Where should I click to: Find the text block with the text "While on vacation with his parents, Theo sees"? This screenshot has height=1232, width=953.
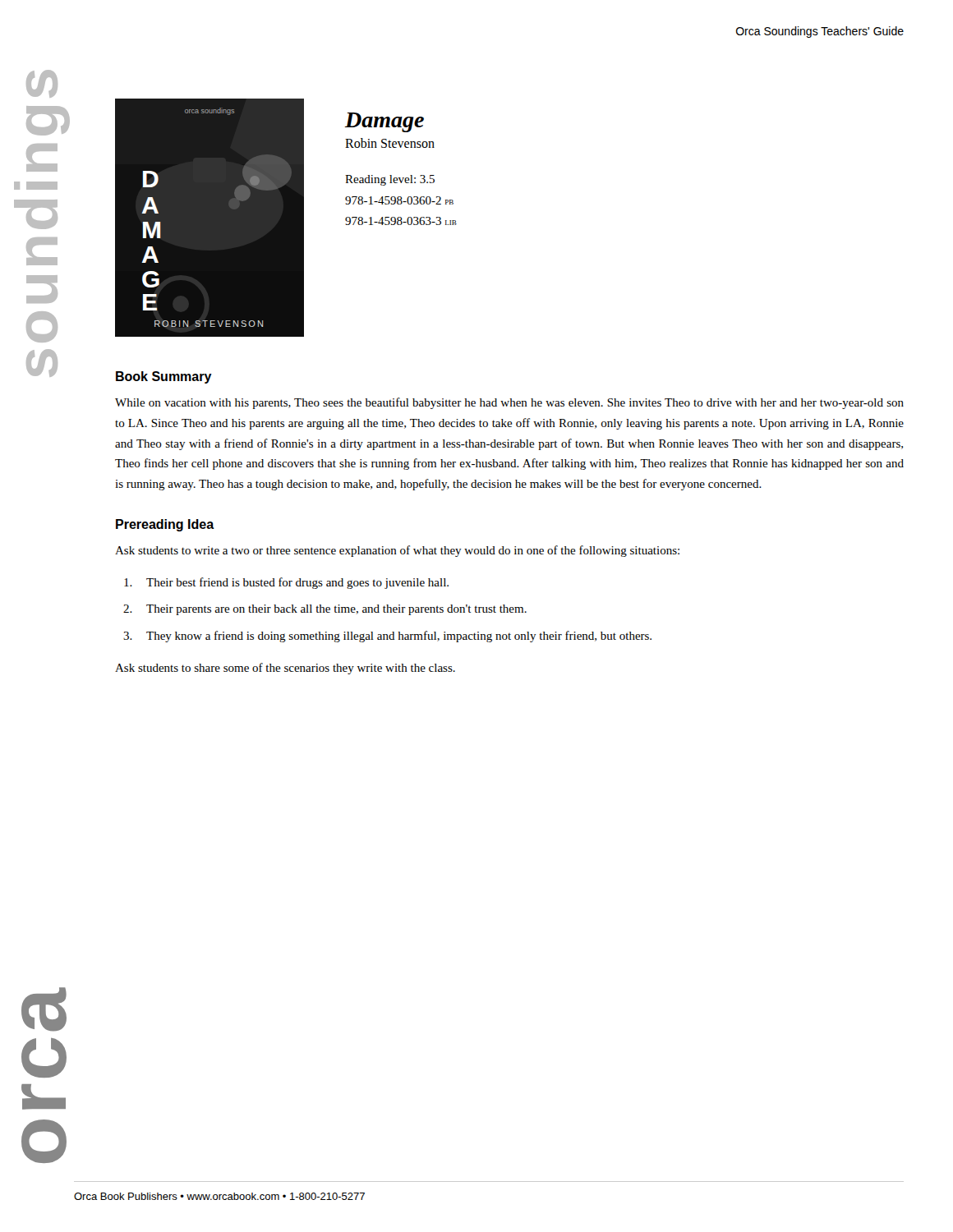point(509,443)
